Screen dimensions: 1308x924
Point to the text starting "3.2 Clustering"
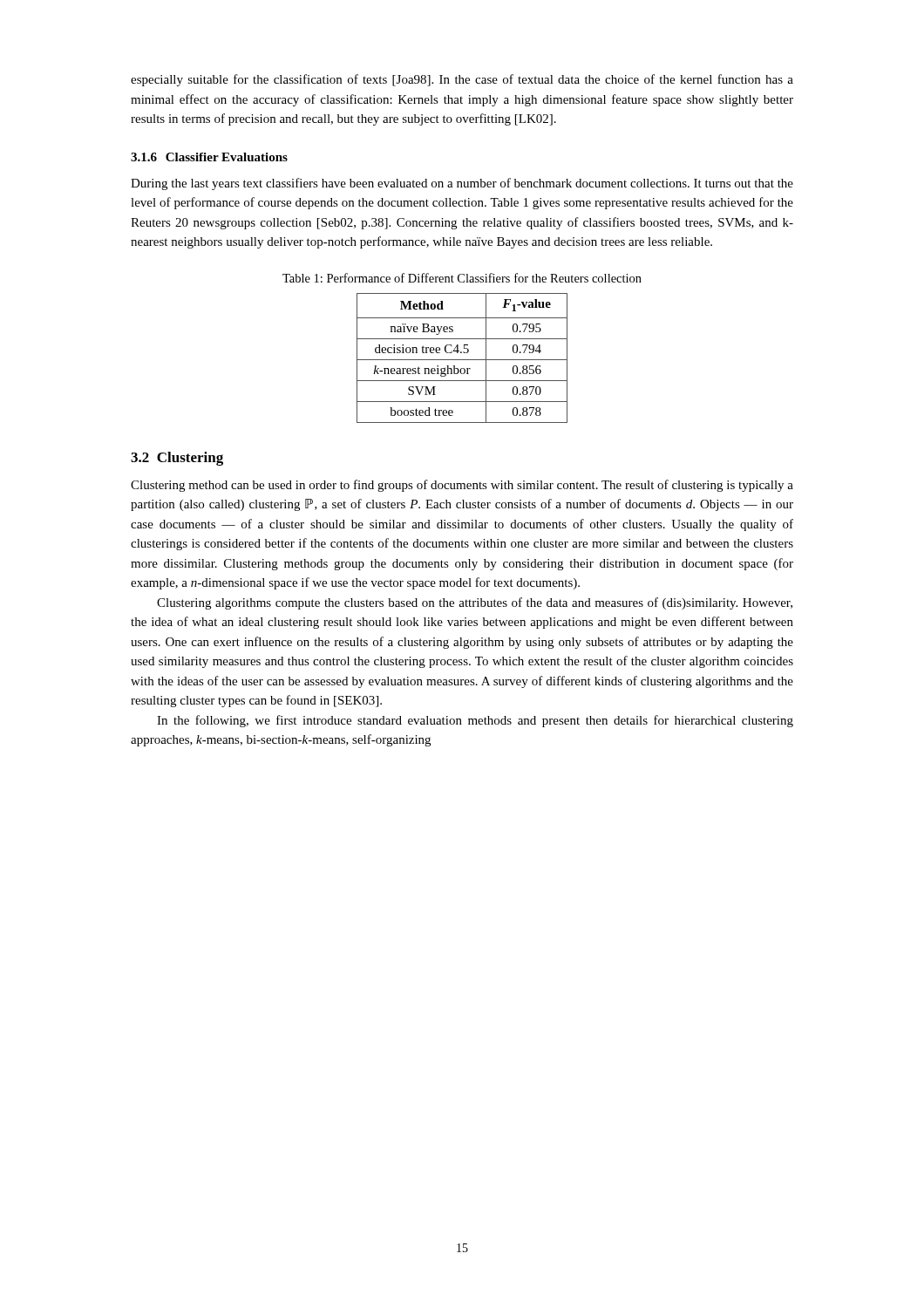point(177,457)
